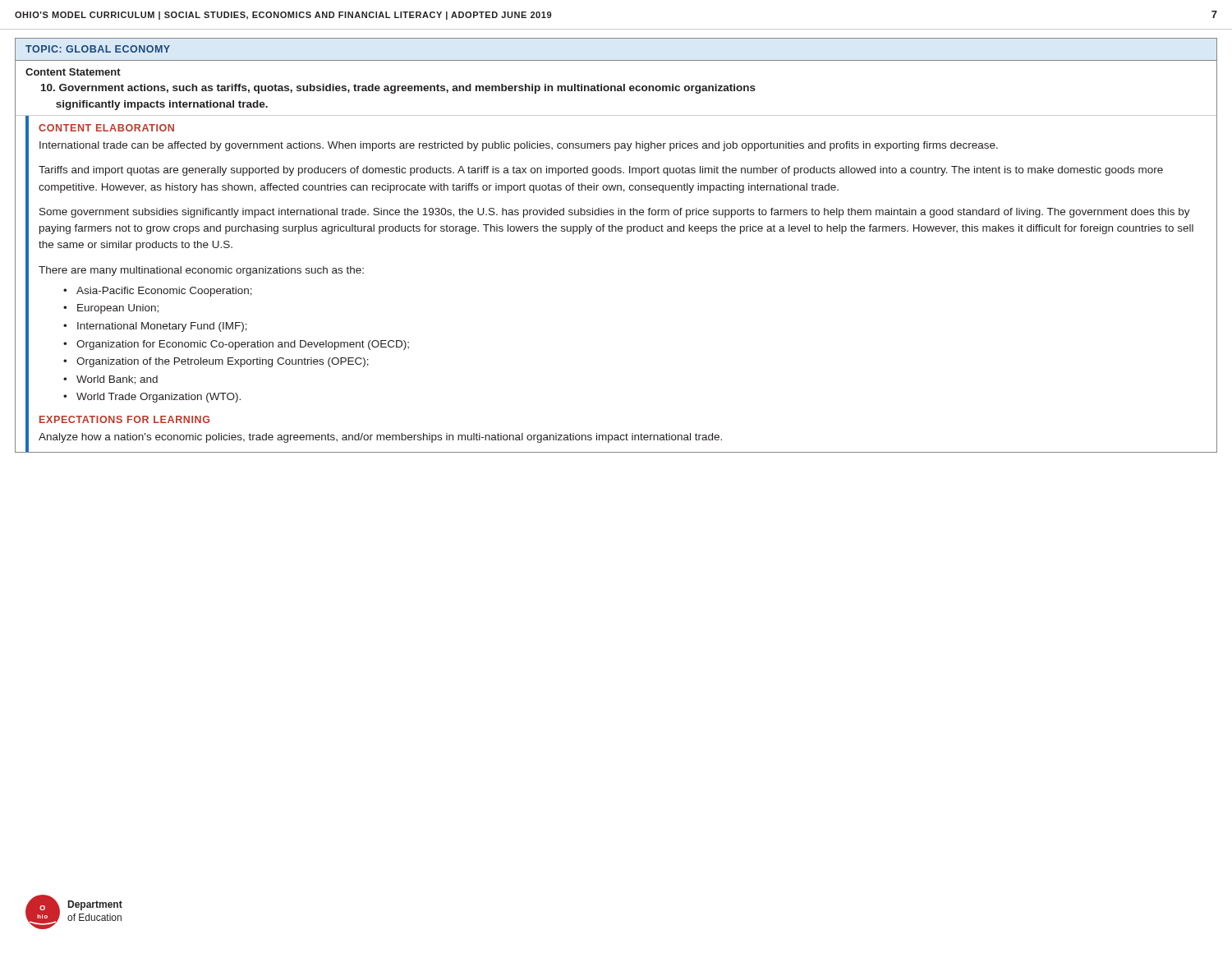Image resolution: width=1232 pixels, height=953 pixels.
Task: Navigate to the passage starting "EXPECTATIONS FOR LEARNING"
Action: pos(125,420)
